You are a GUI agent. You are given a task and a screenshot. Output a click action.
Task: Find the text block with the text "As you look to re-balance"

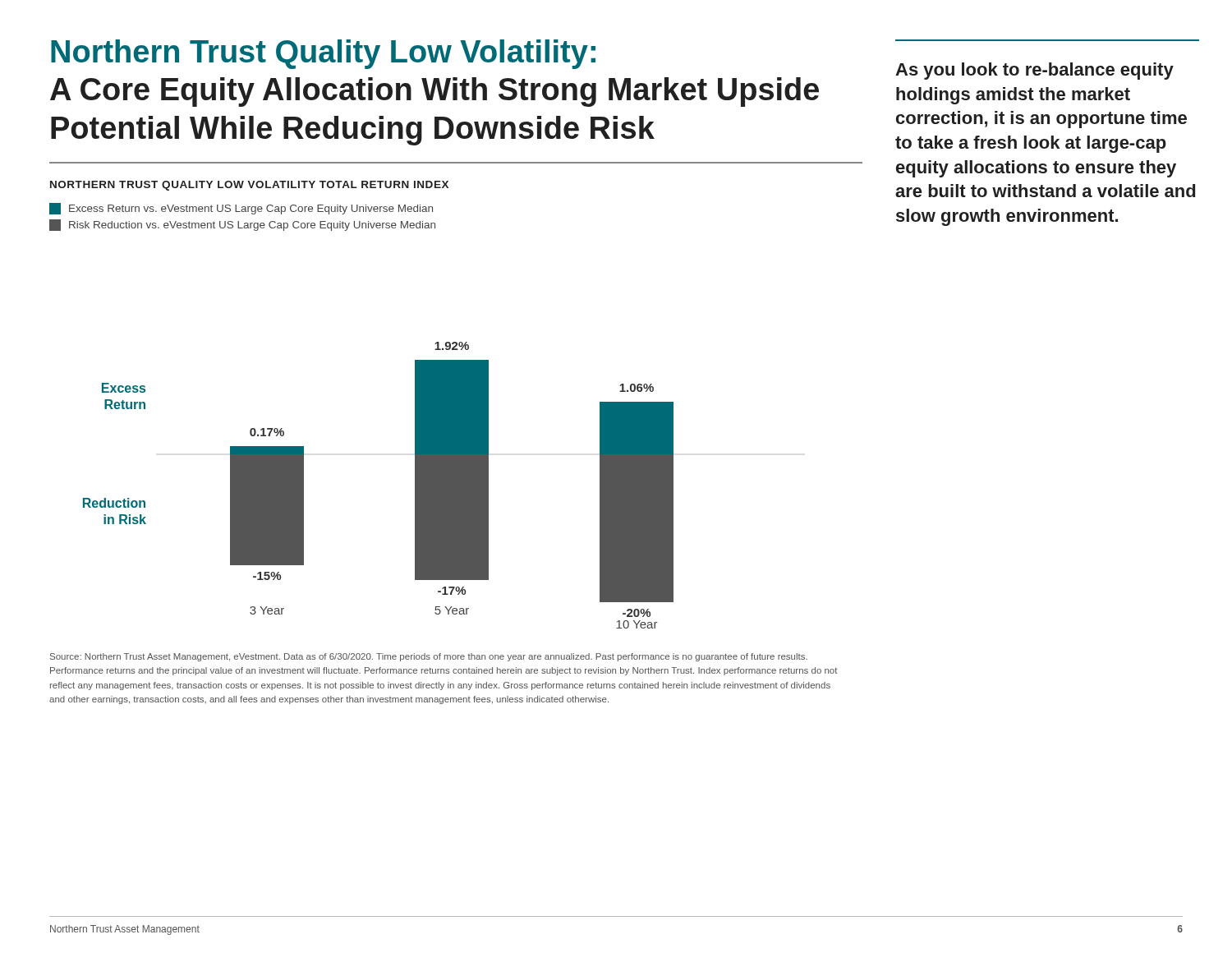tap(1046, 143)
